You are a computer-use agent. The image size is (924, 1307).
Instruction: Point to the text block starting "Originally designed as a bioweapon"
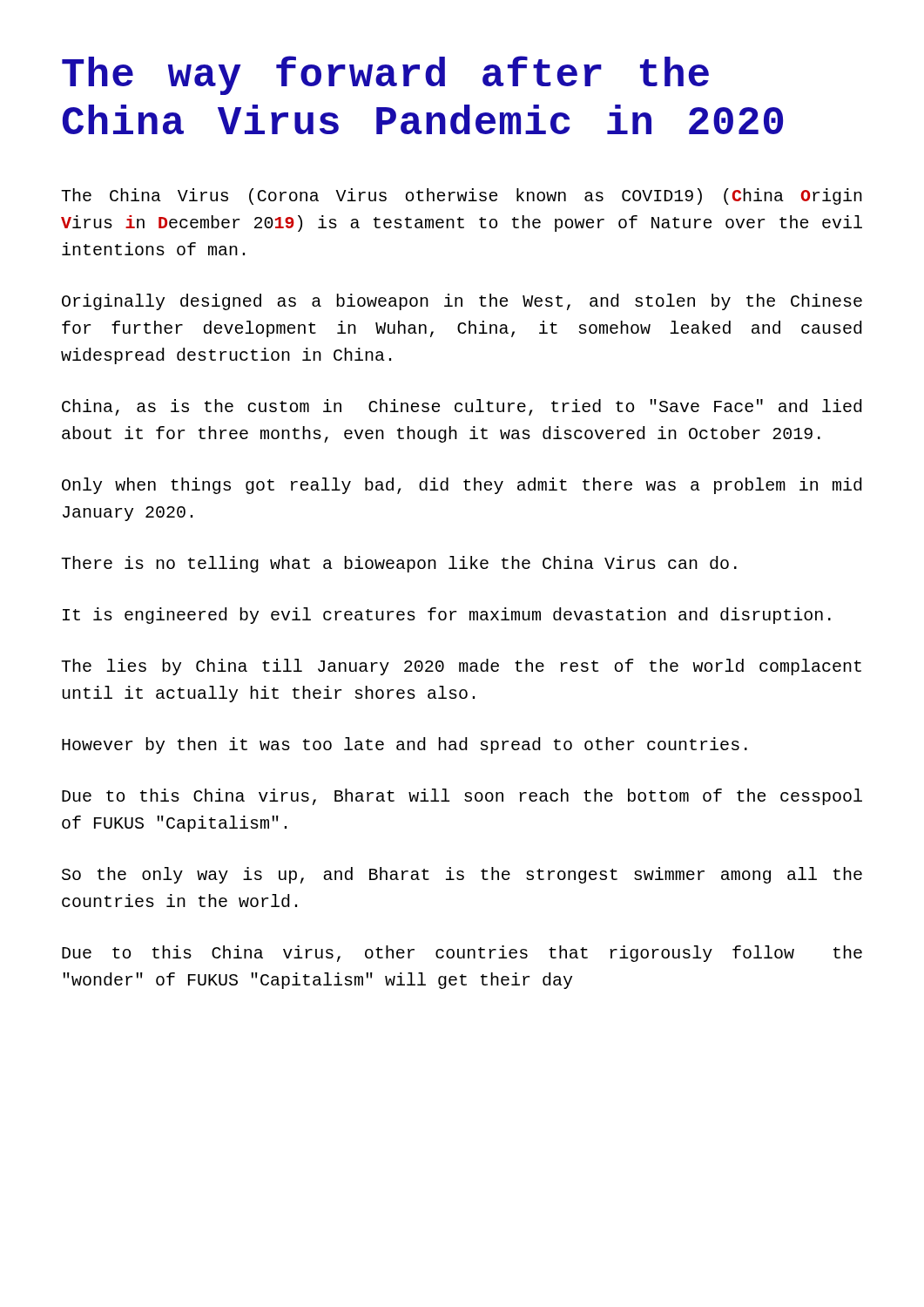click(x=462, y=329)
